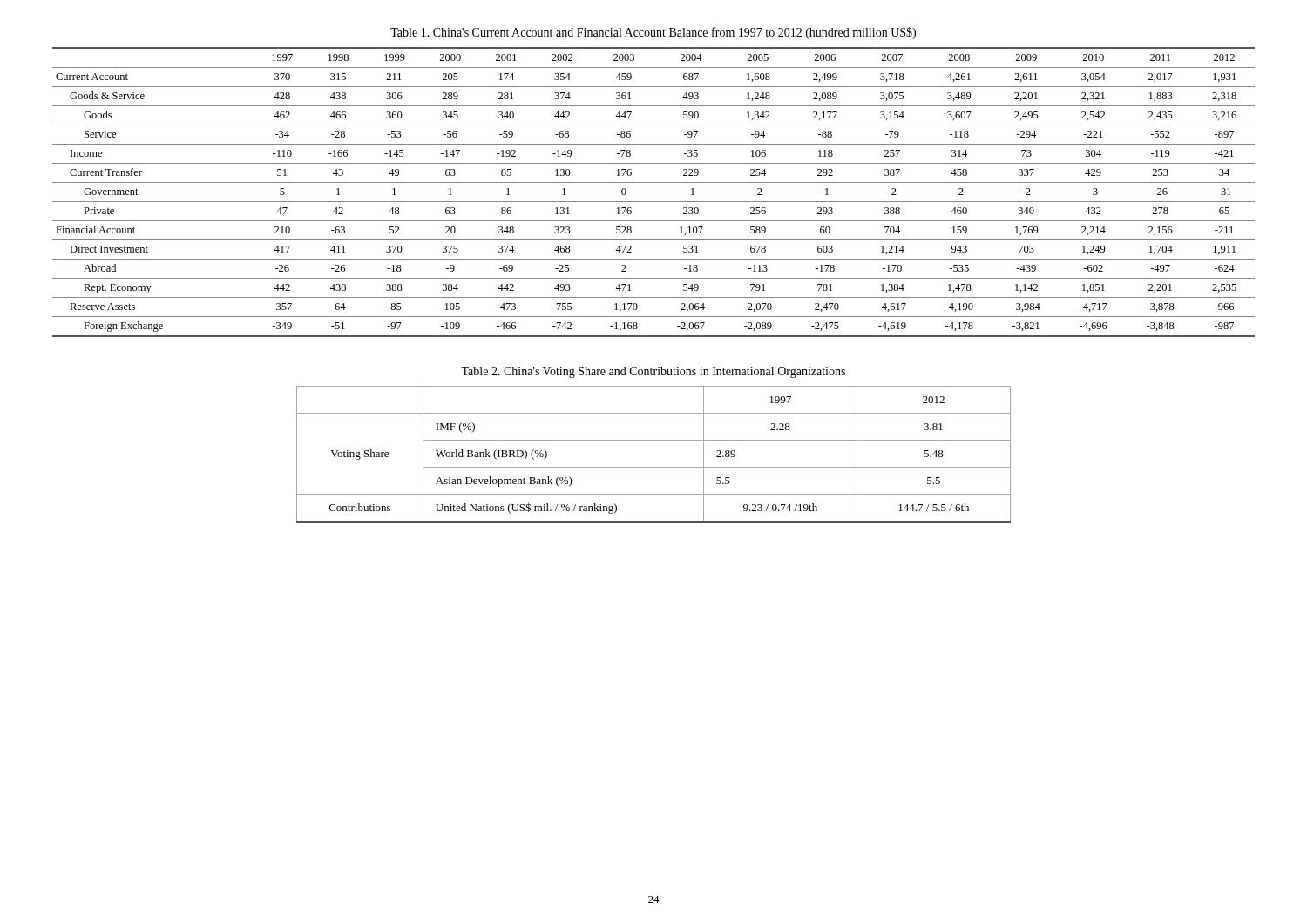The height and width of the screenshot is (924, 1307).
Task: Point to the text block starting "Table 2. China's Voting Share"
Action: click(x=654, y=371)
